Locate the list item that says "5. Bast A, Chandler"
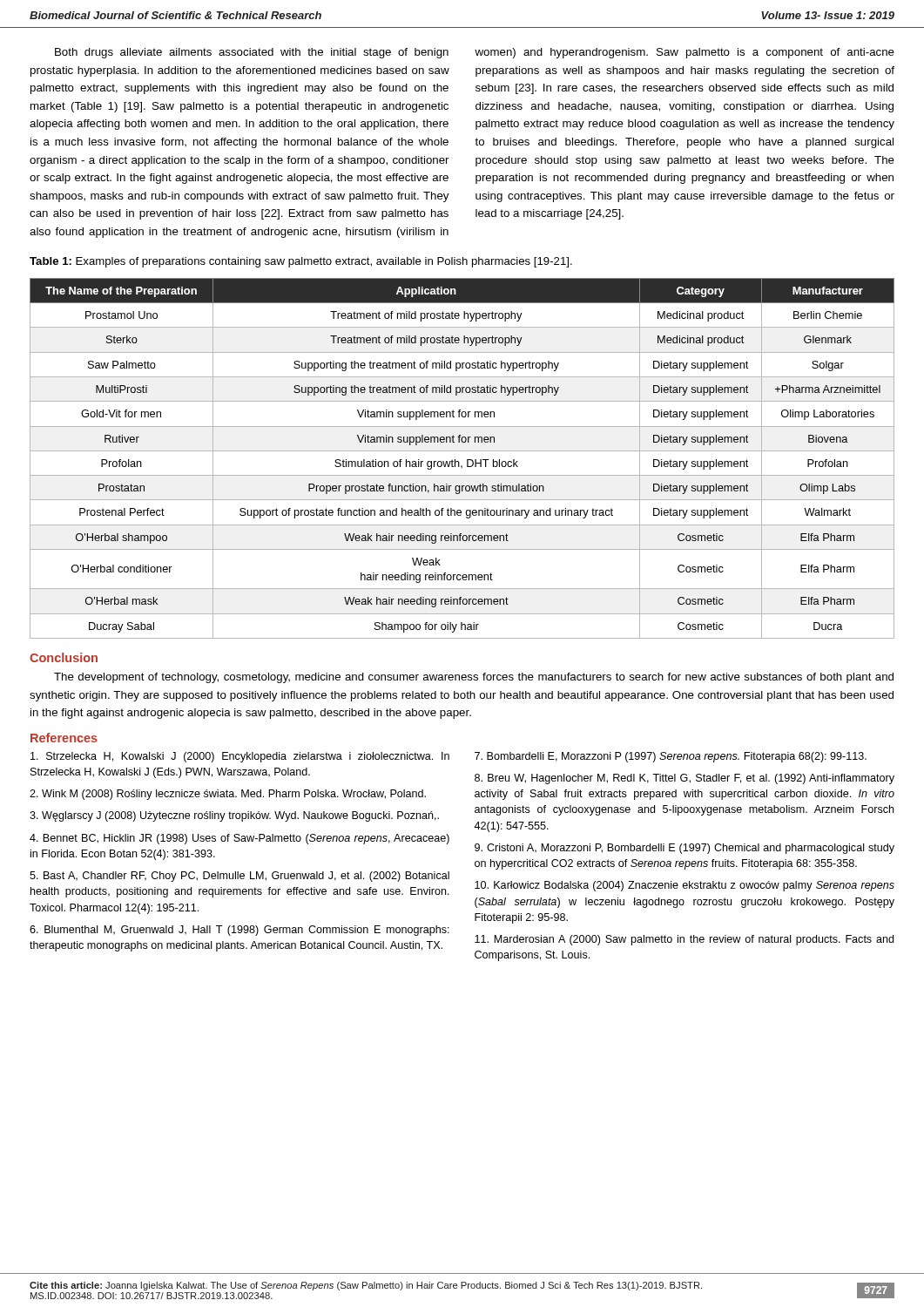The height and width of the screenshot is (1307, 924). click(240, 892)
